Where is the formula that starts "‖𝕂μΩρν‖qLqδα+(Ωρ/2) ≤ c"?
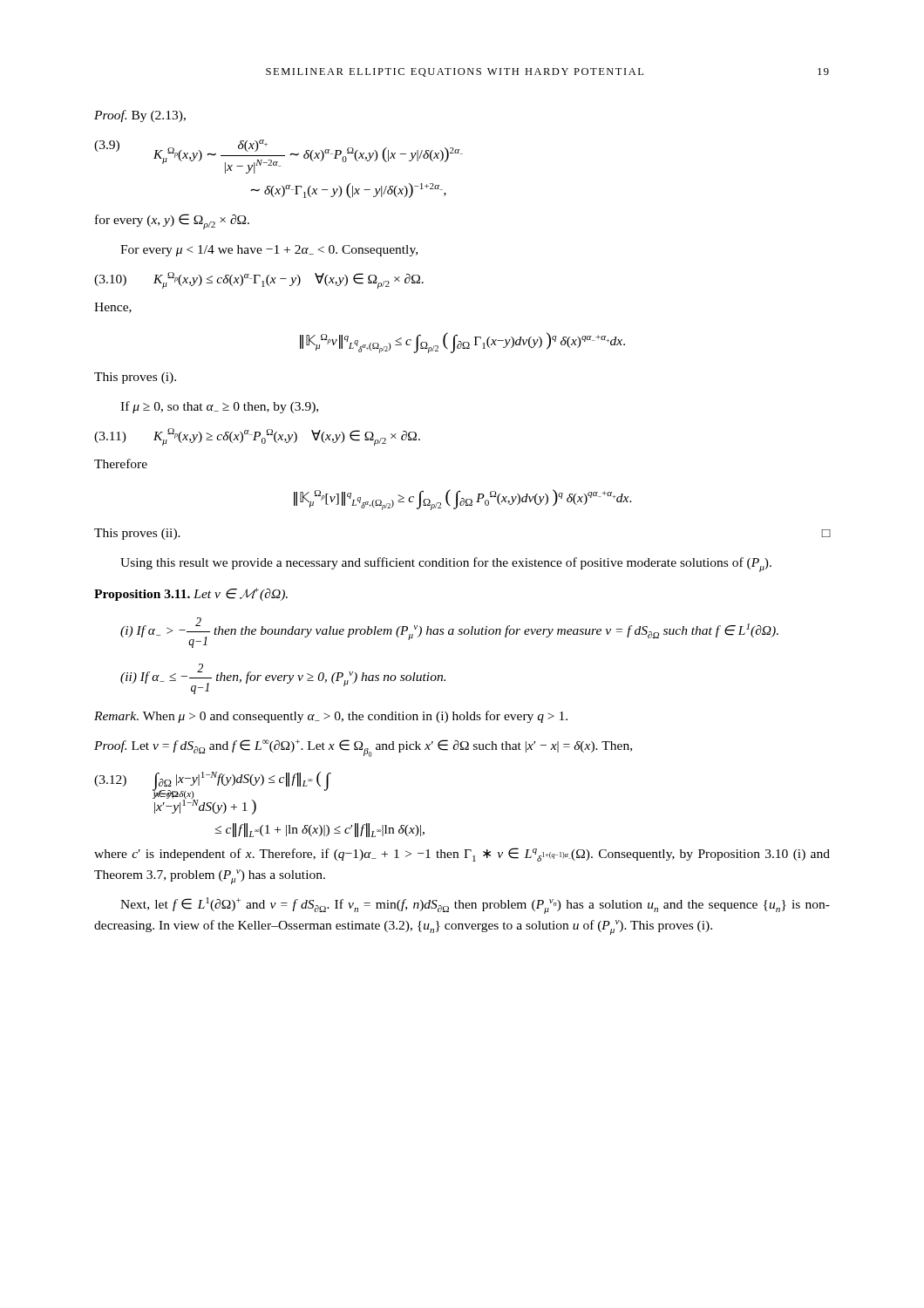Viewport: 924px width, 1308px height. 462,342
